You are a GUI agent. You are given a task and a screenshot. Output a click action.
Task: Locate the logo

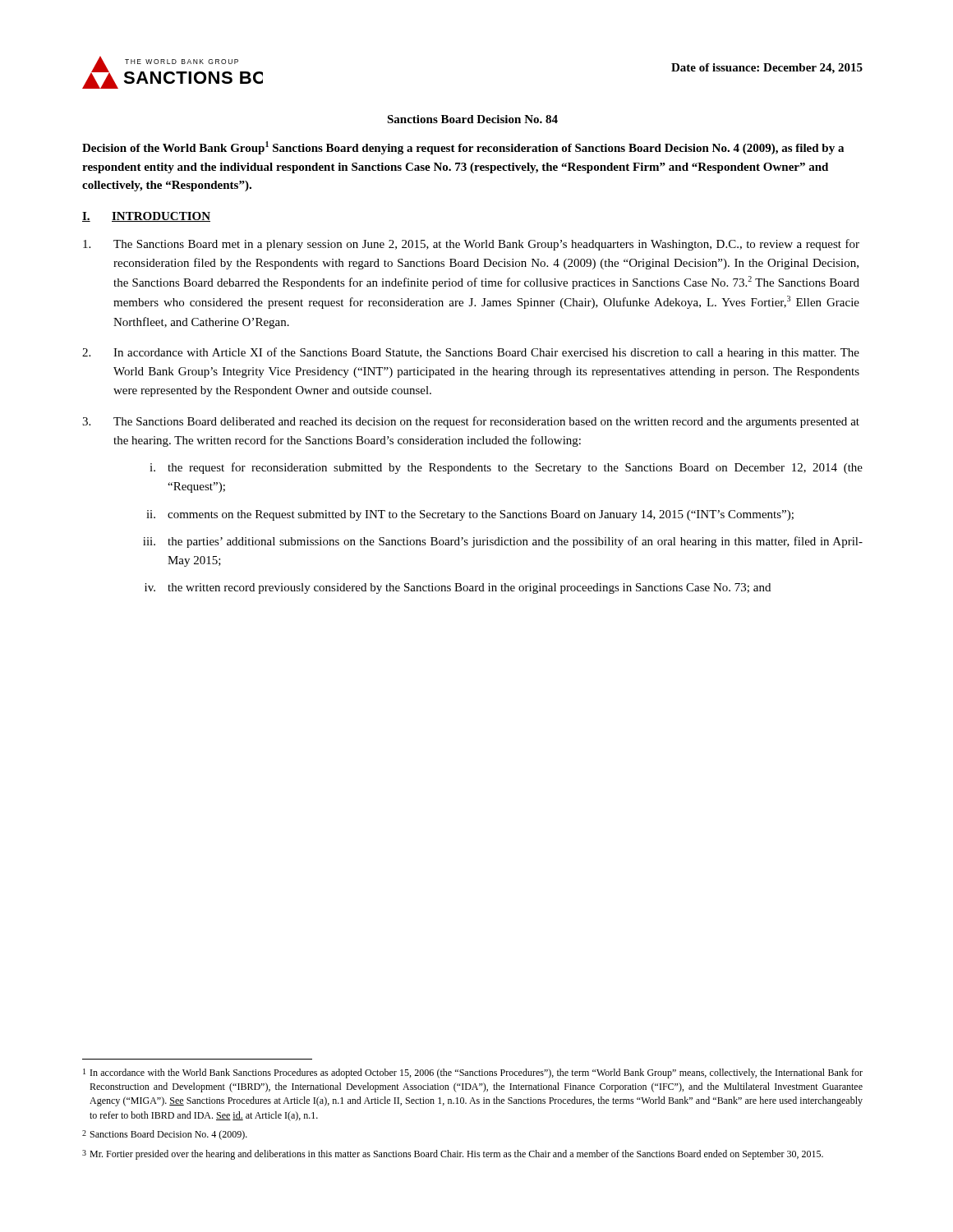coord(173,73)
